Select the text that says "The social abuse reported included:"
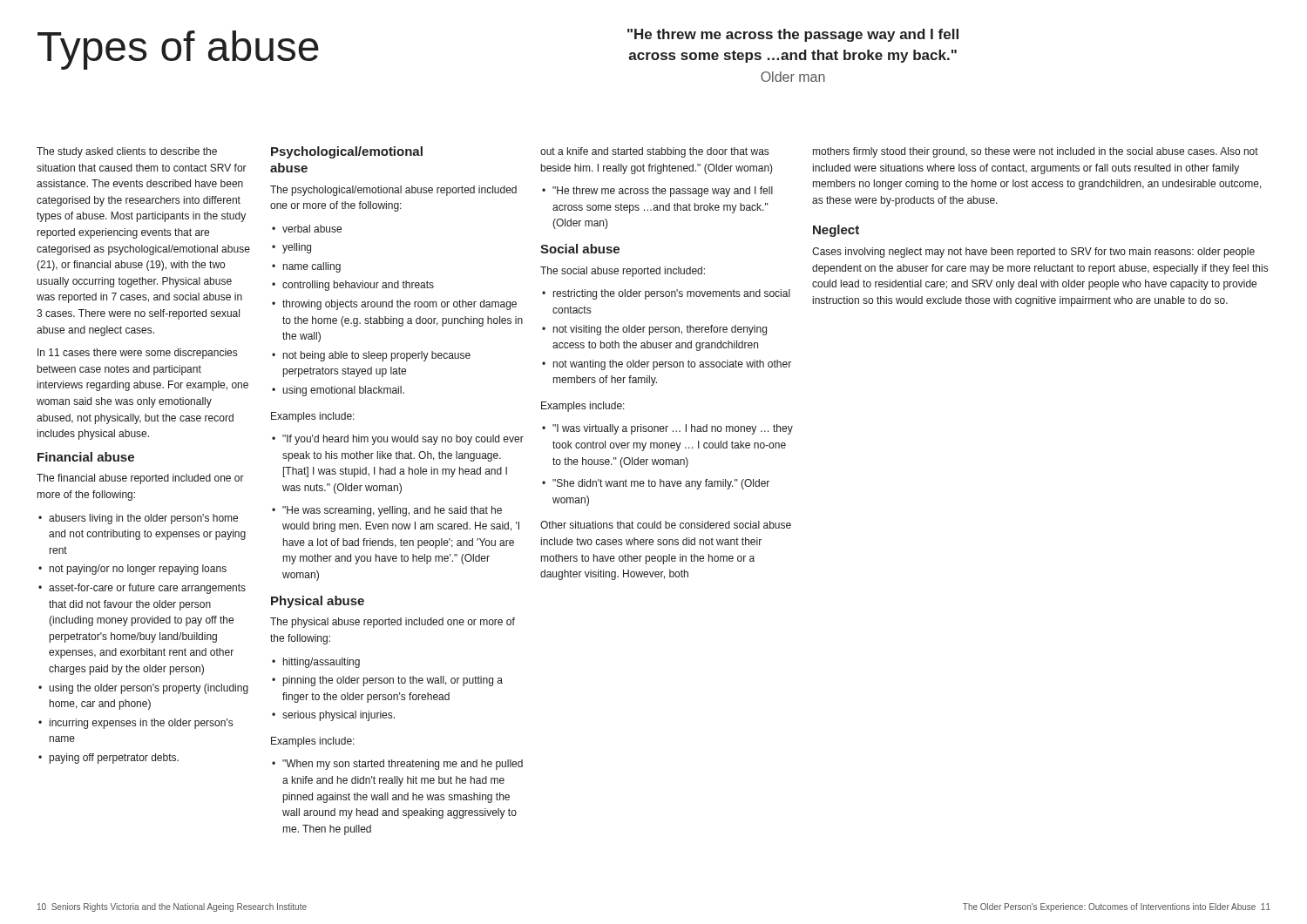 pos(623,271)
